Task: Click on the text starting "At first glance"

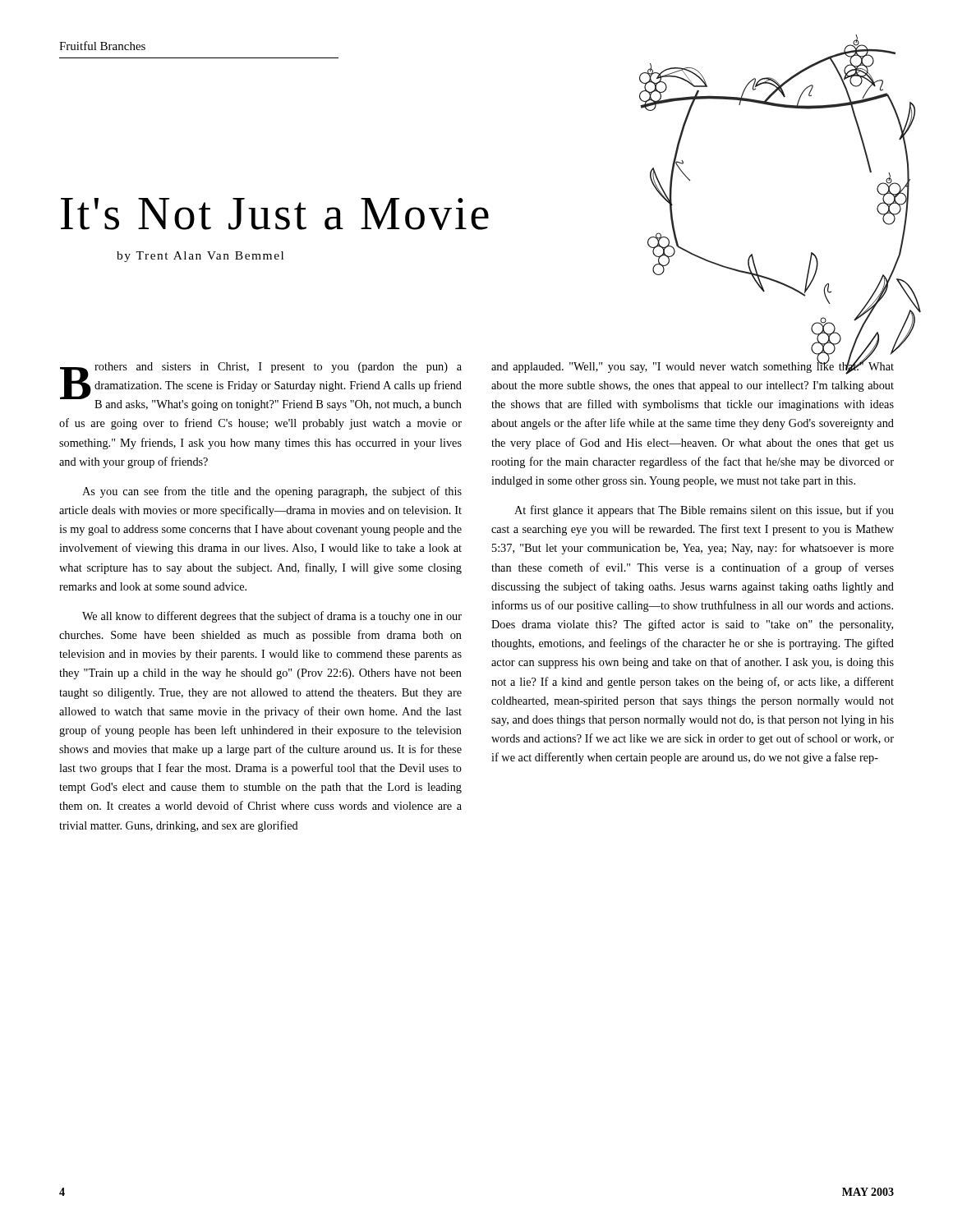Action: tap(693, 634)
